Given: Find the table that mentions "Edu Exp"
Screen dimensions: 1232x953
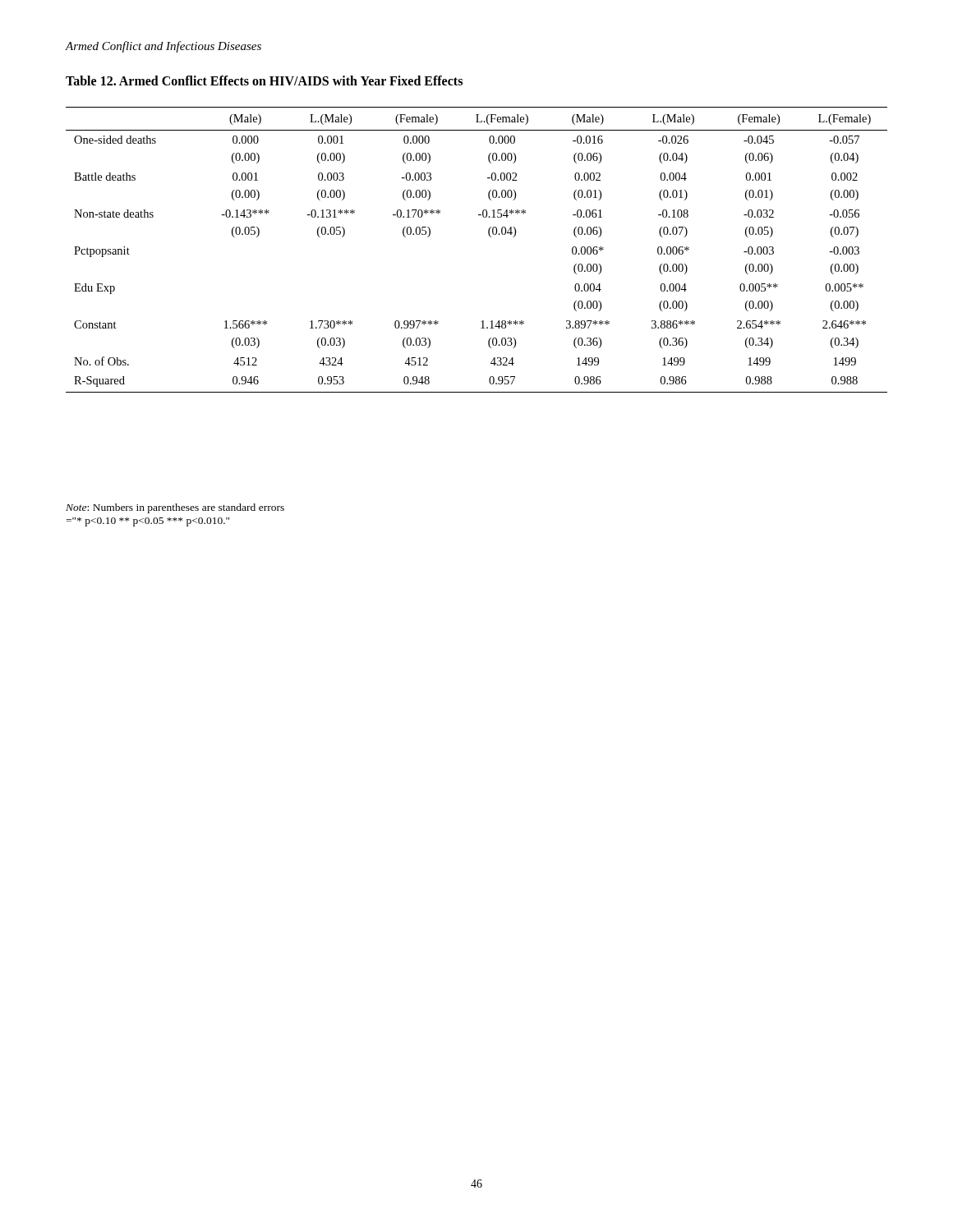Looking at the screenshot, I should pyautogui.click(x=476, y=250).
